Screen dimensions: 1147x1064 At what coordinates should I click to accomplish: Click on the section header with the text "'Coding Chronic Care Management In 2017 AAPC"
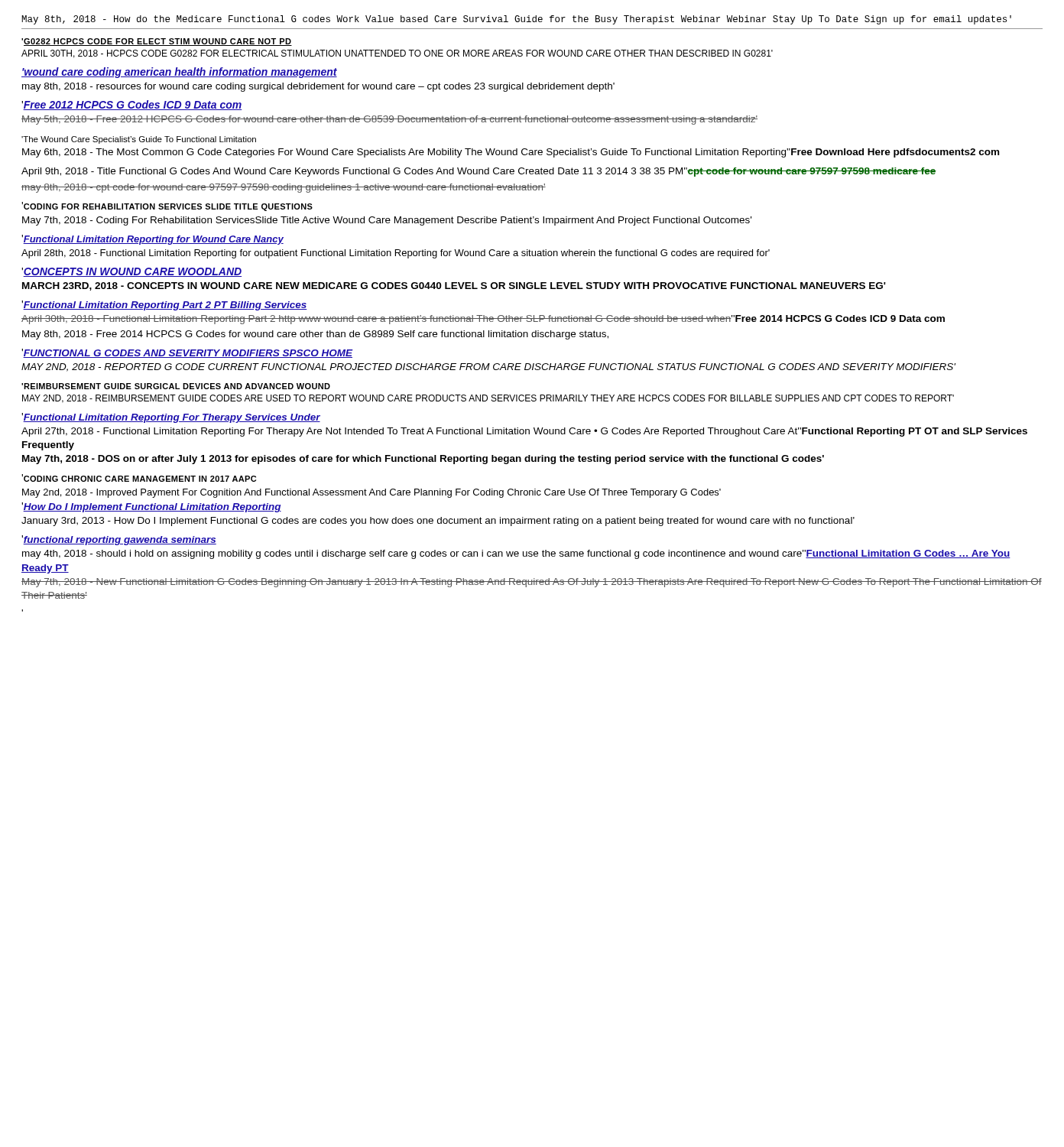tap(139, 478)
